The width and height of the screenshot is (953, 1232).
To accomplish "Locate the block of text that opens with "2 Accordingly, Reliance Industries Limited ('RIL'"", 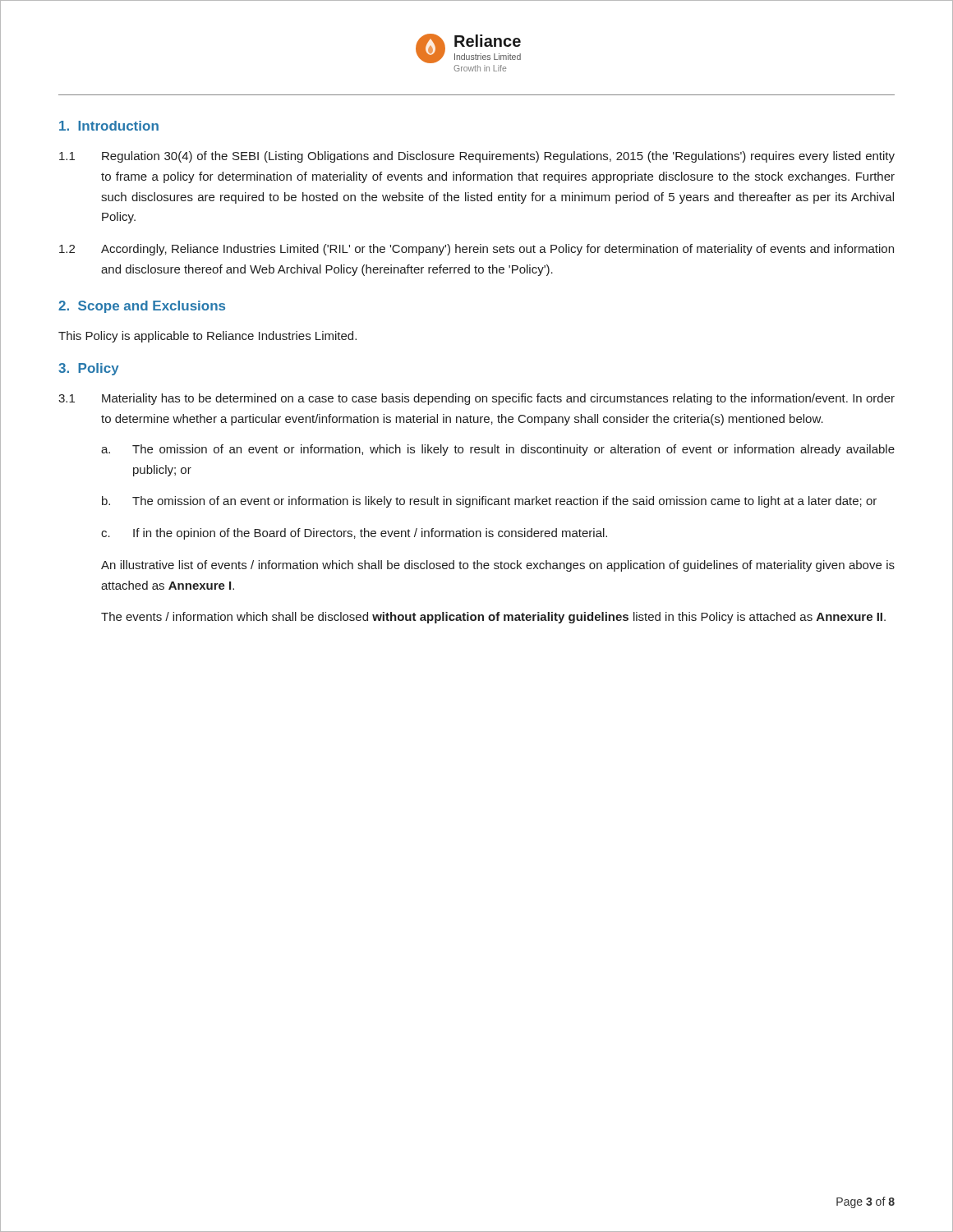I will [x=476, y=259].
